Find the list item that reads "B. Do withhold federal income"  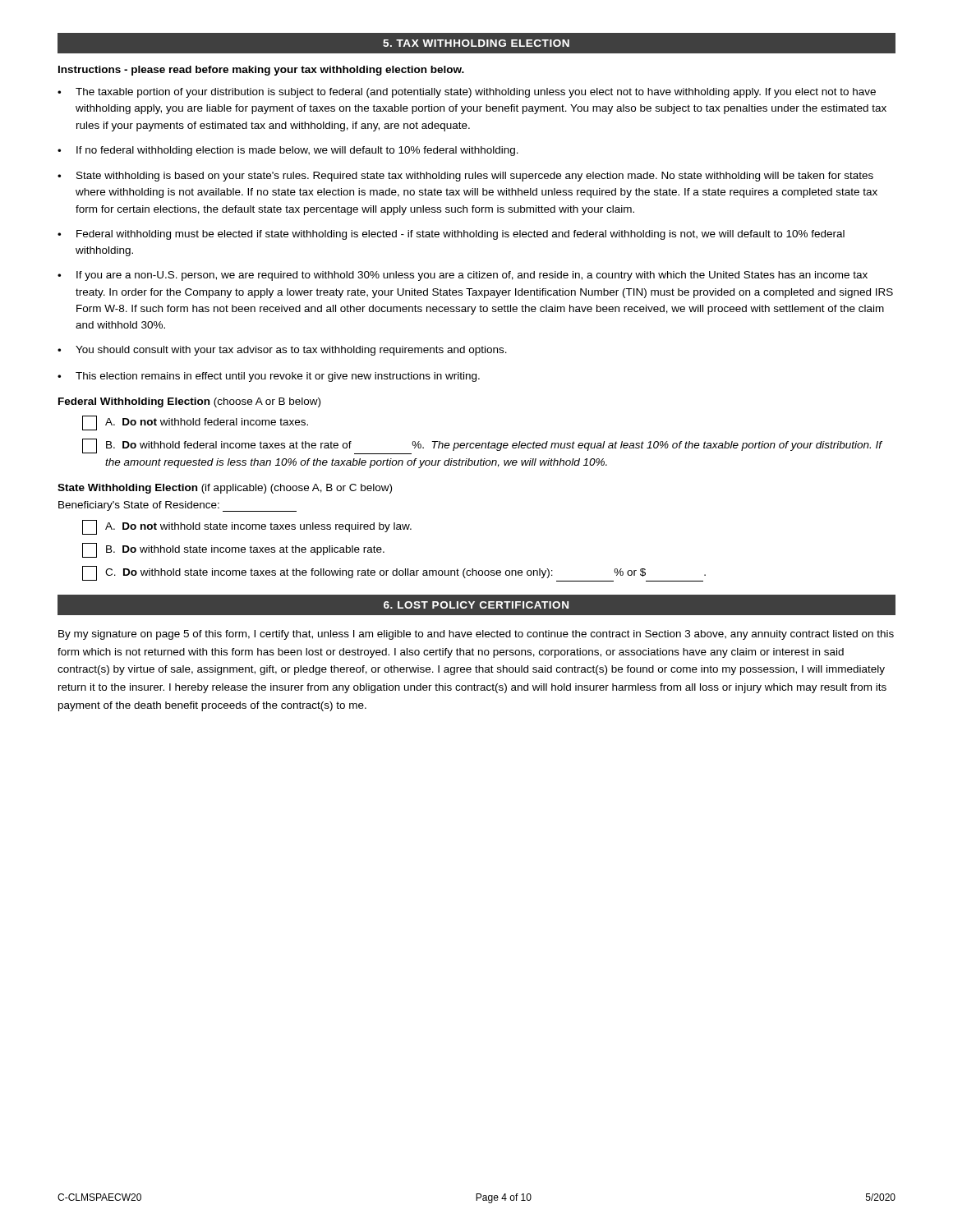[x=489, y=454]
